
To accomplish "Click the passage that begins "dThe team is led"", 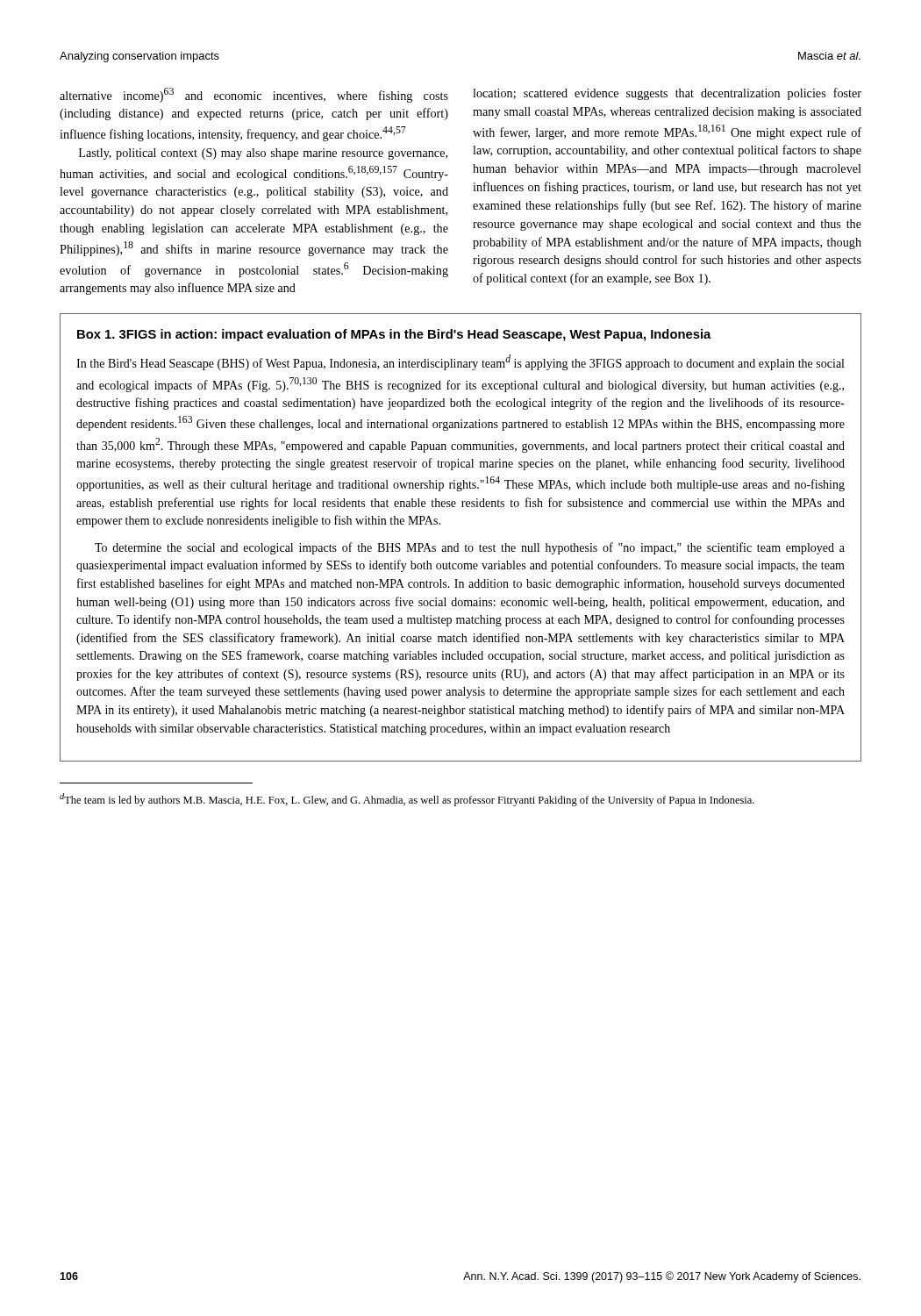I will (407, 799).
